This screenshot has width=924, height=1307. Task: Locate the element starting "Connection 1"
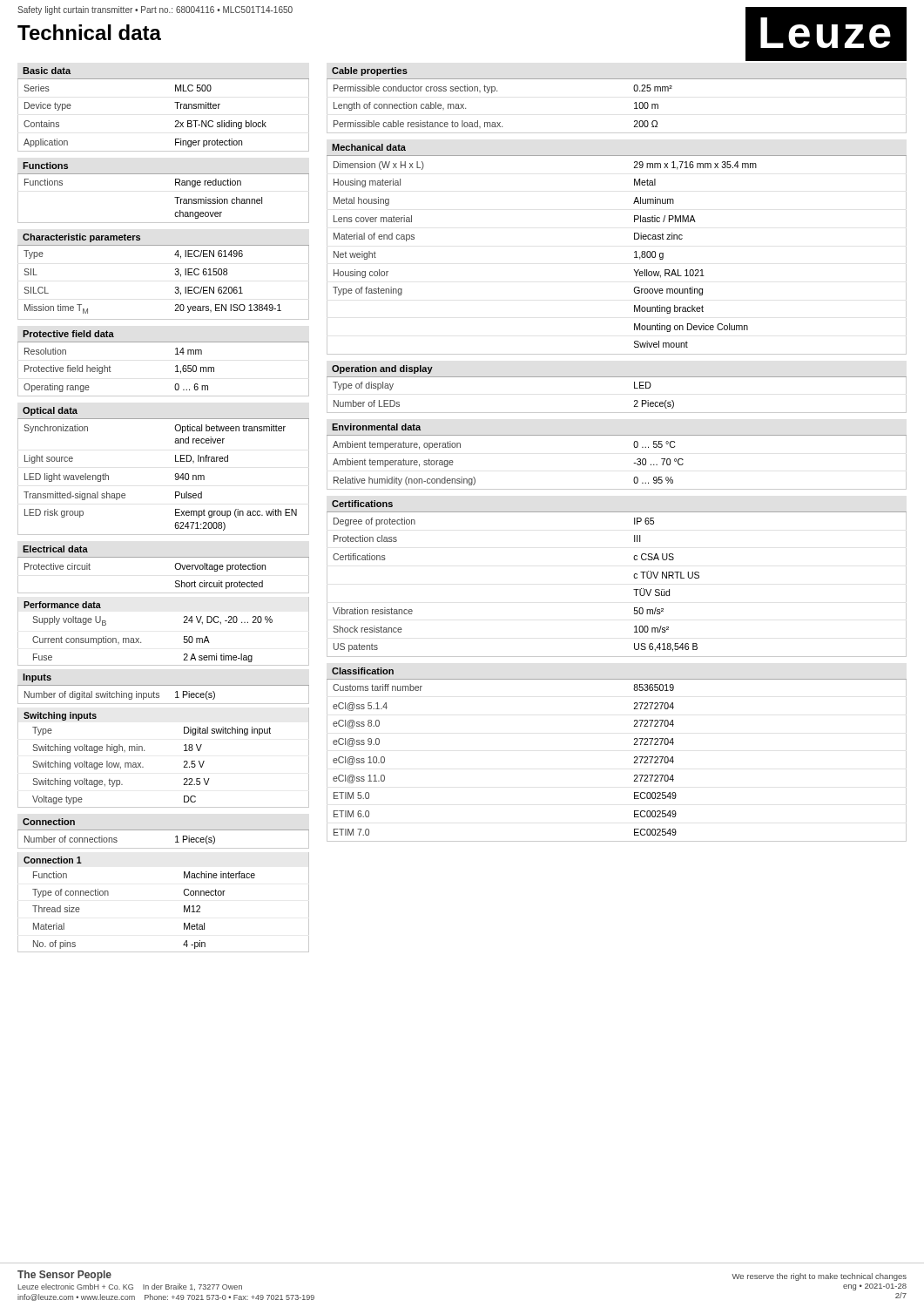(52, 860)
